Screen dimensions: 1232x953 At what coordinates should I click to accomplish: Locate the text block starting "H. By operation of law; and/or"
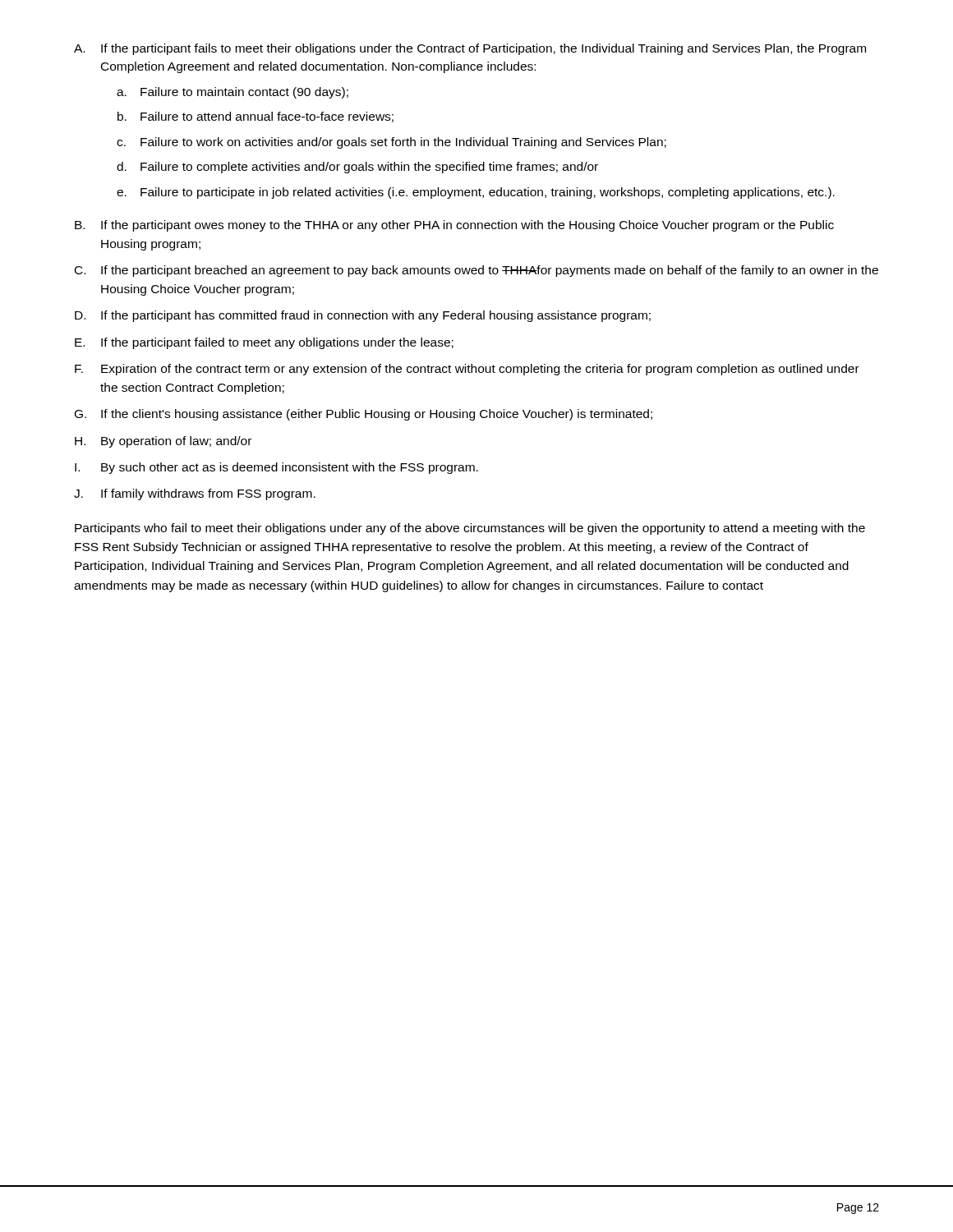[x=163, y=442]
